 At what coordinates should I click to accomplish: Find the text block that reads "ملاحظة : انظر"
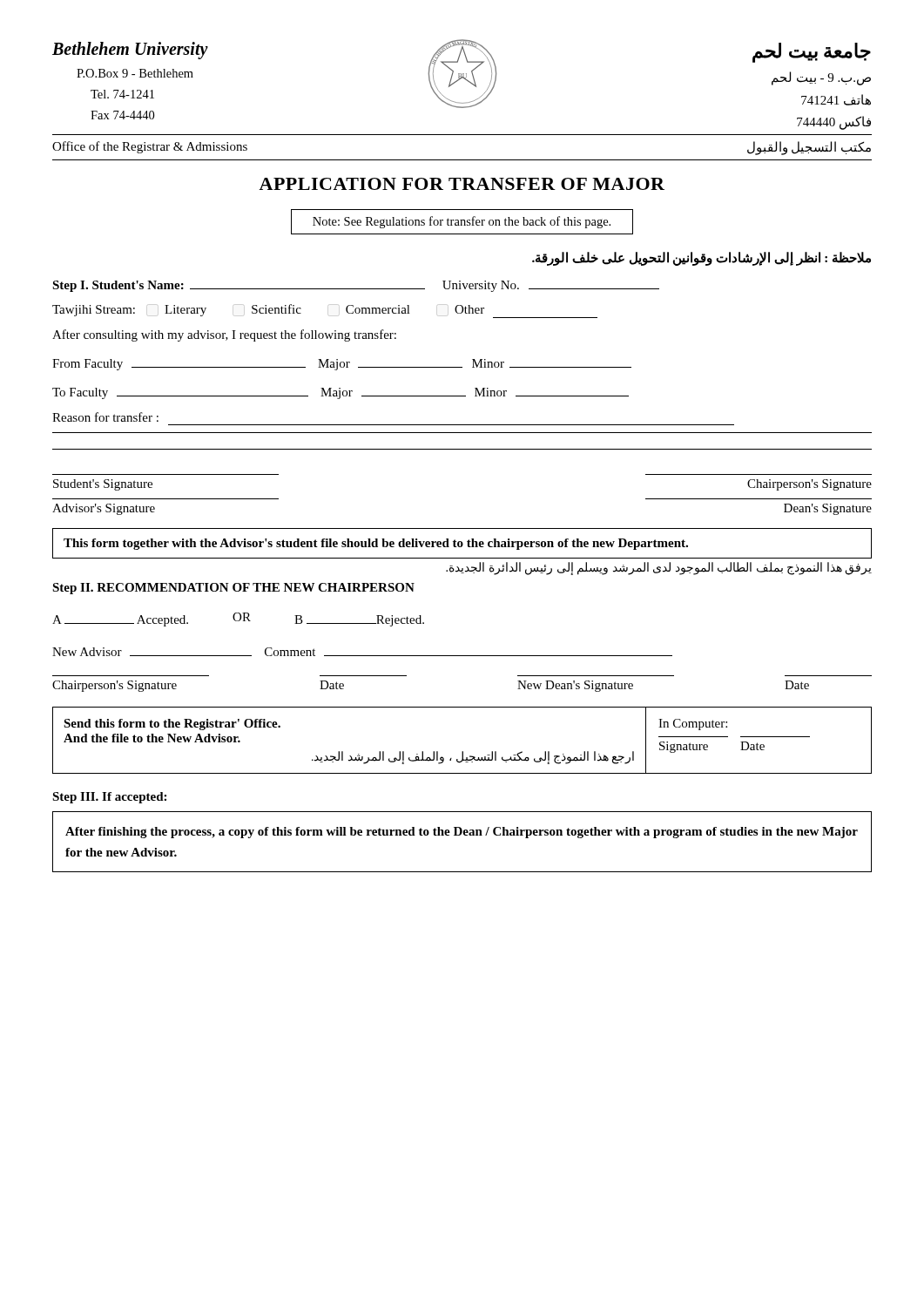coord(702,258)
